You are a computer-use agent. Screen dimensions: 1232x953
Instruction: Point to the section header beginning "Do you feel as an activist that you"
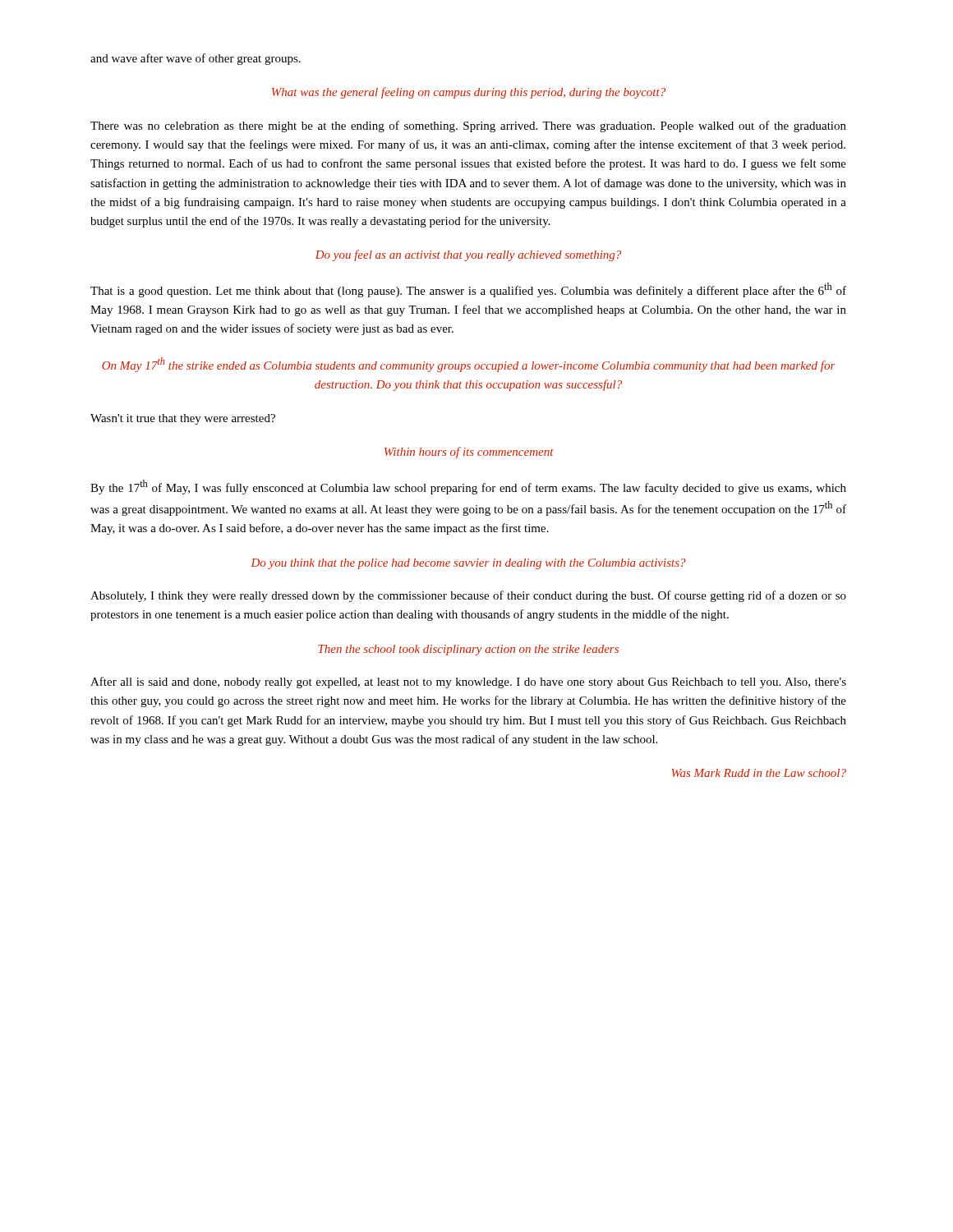coord(468,255)
